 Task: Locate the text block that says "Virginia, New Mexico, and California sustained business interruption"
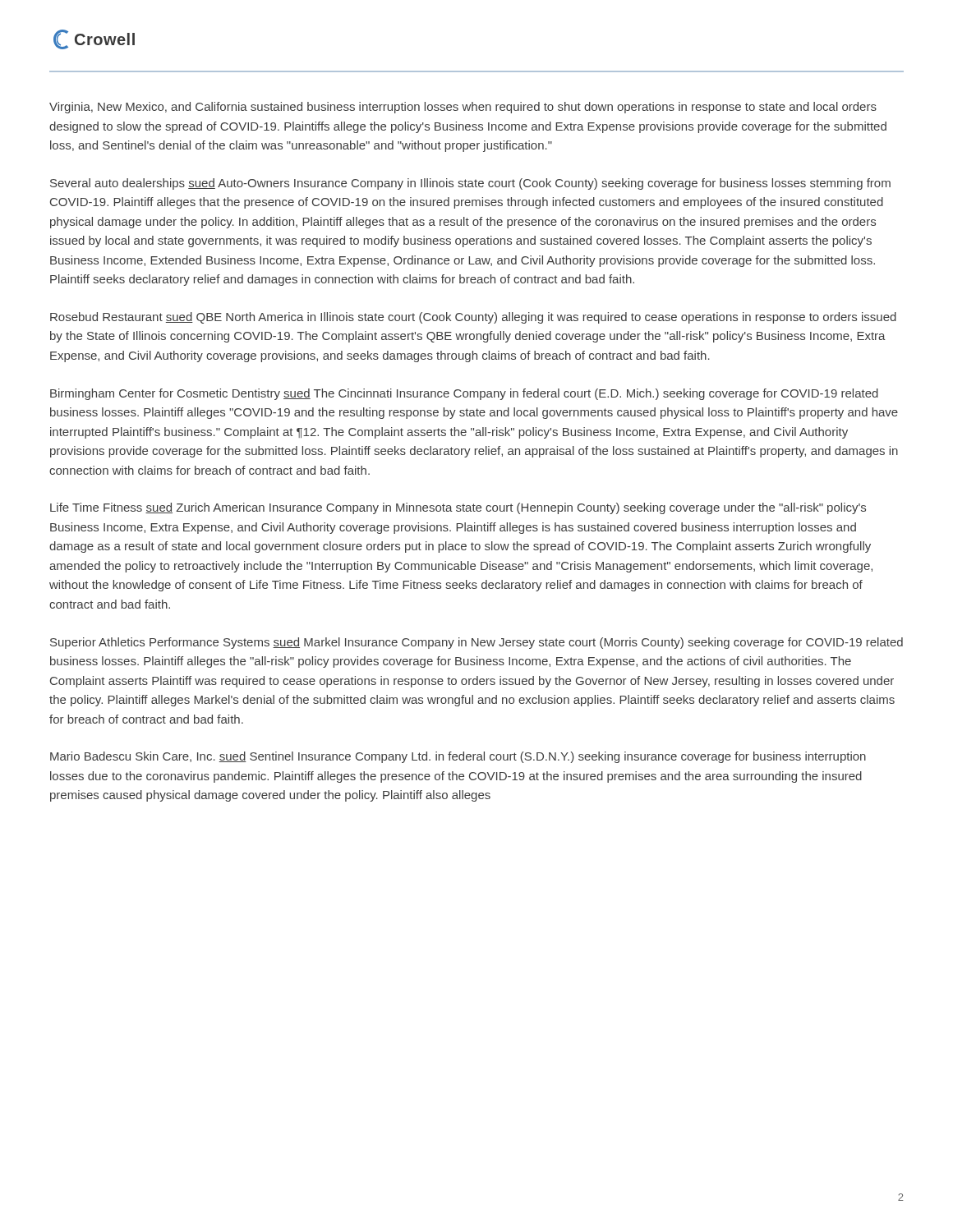(468, 126)
